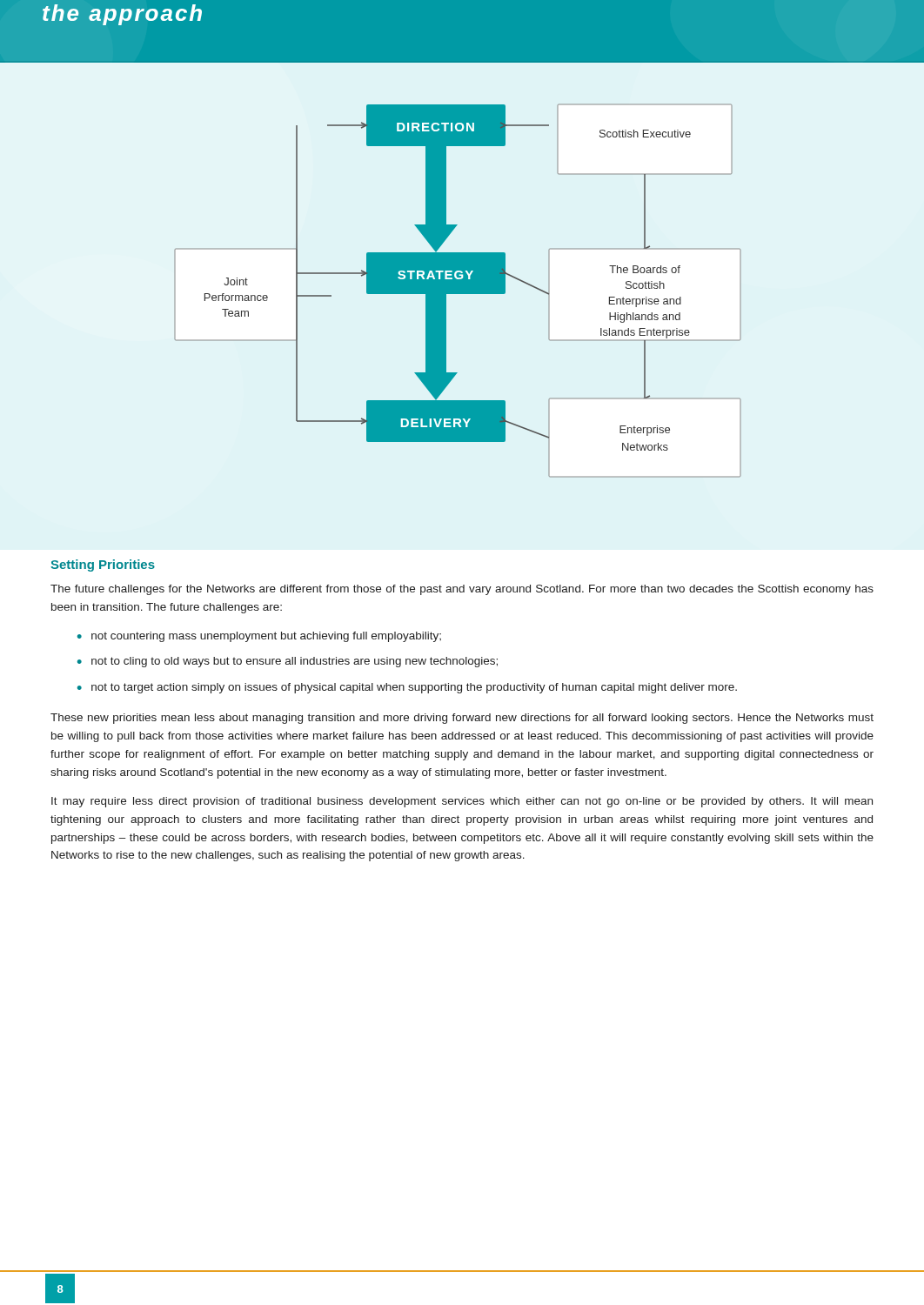The height and width of the screenshot is (1305, 924).
Task: Find the text block containing "The future challenges for the Networks are different"
Action: point(462,598)
